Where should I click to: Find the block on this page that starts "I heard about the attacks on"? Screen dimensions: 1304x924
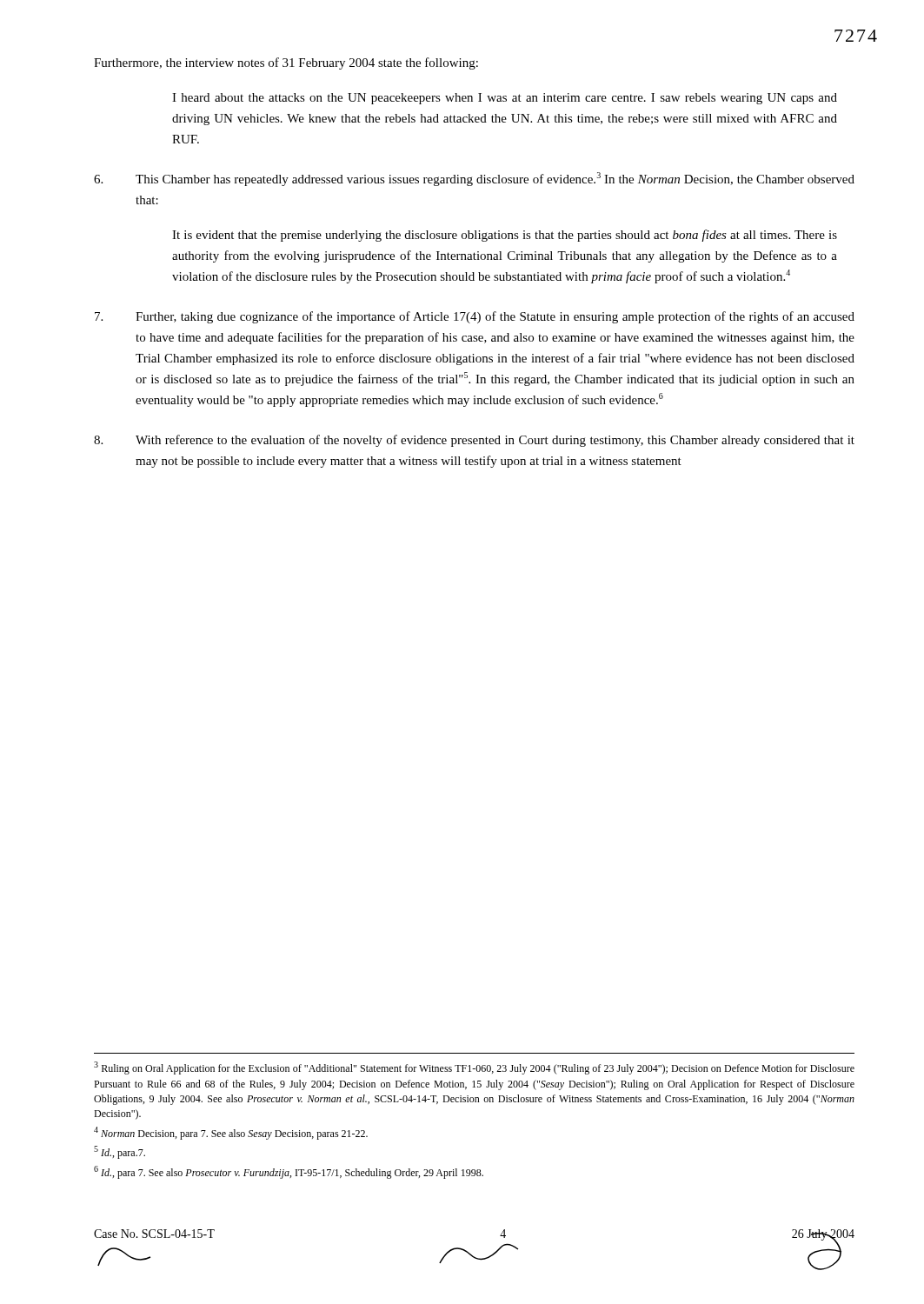click(x=505, y=118)
